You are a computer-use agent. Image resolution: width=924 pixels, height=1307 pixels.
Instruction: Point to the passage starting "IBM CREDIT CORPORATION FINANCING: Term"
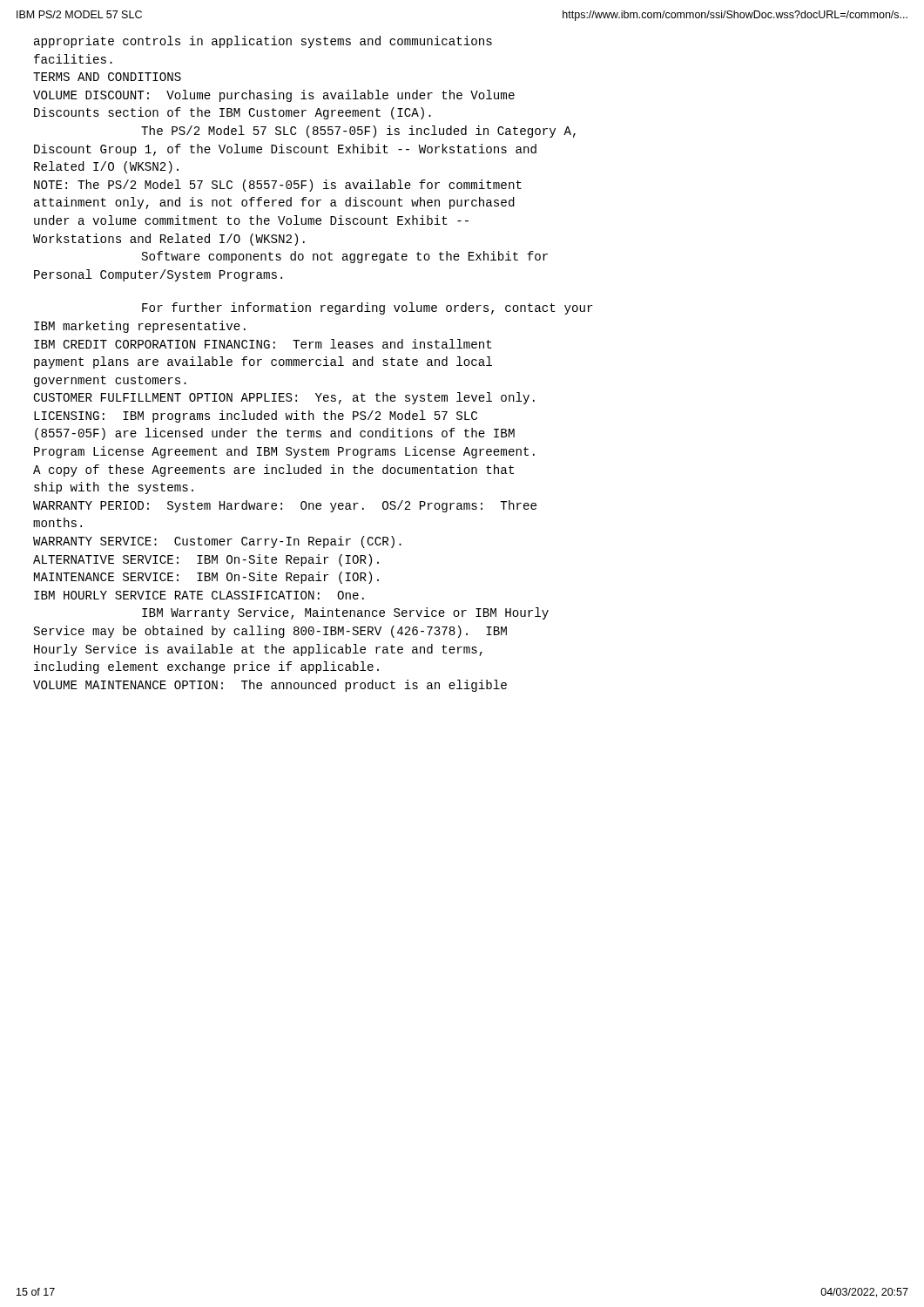[x=263, y=363]
